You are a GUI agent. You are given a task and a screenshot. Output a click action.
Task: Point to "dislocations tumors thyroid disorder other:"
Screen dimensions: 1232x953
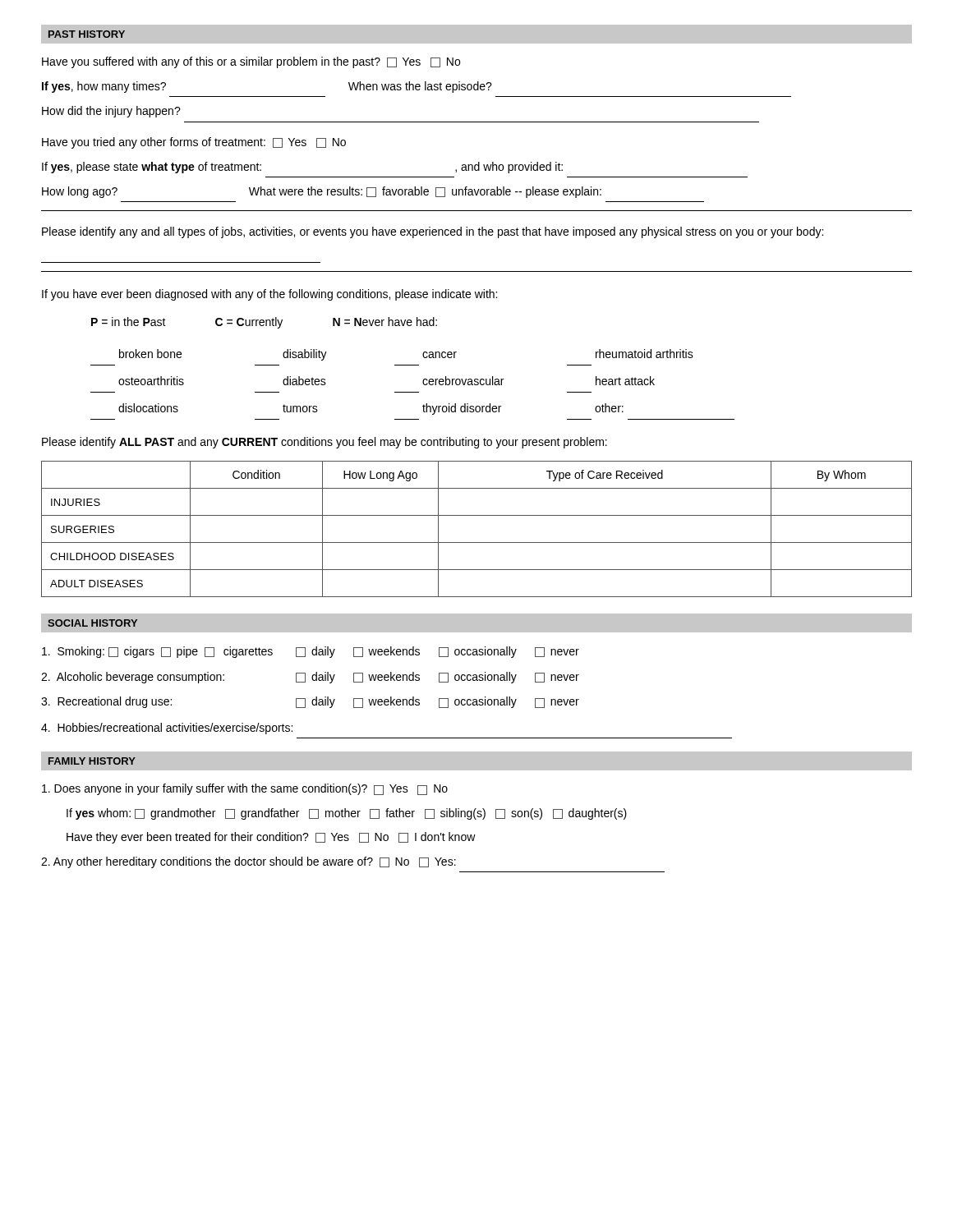tap(423, 408)
